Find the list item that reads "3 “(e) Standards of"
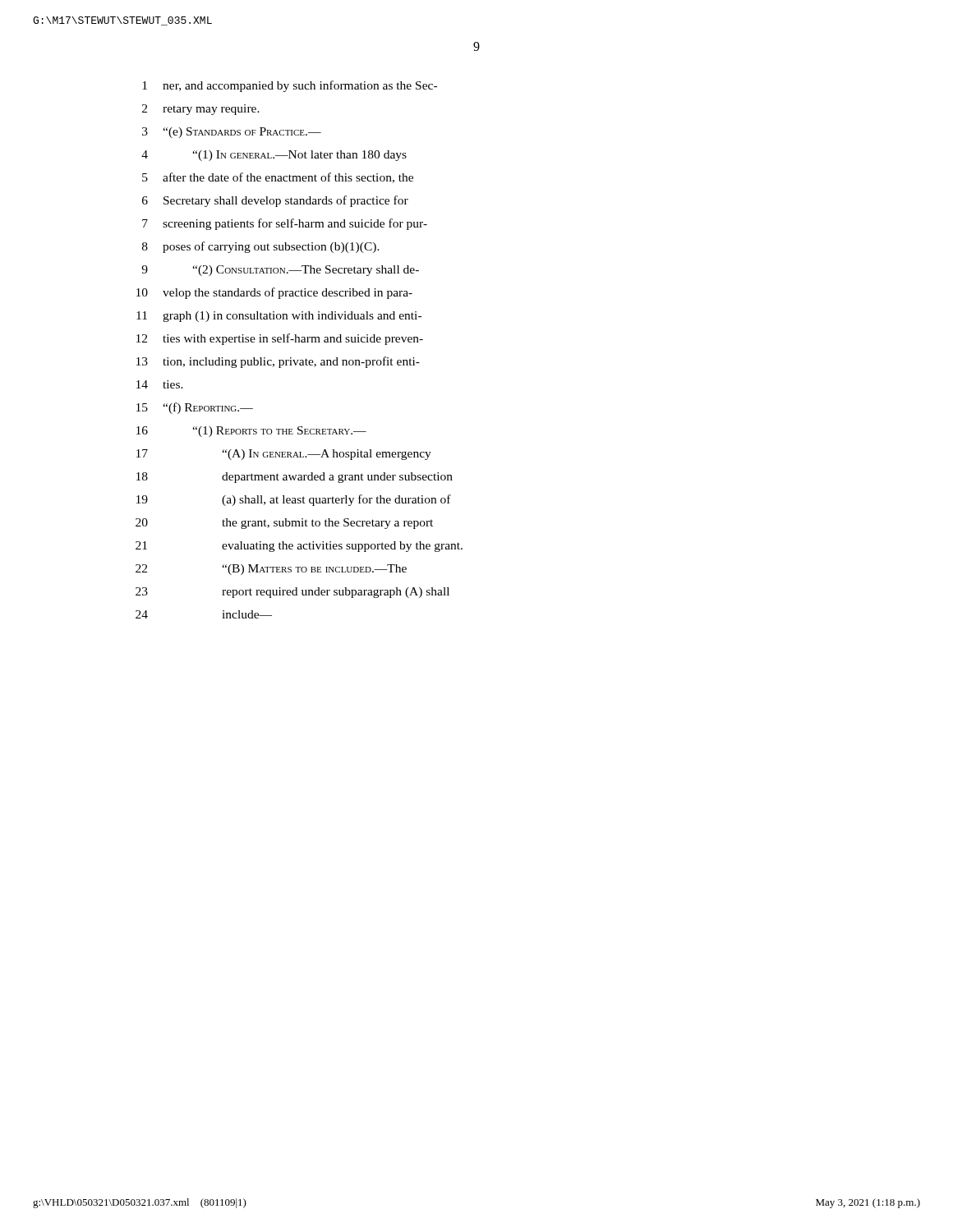The height and width of the screenshot is (1232, 953). (x=232, y=133)
